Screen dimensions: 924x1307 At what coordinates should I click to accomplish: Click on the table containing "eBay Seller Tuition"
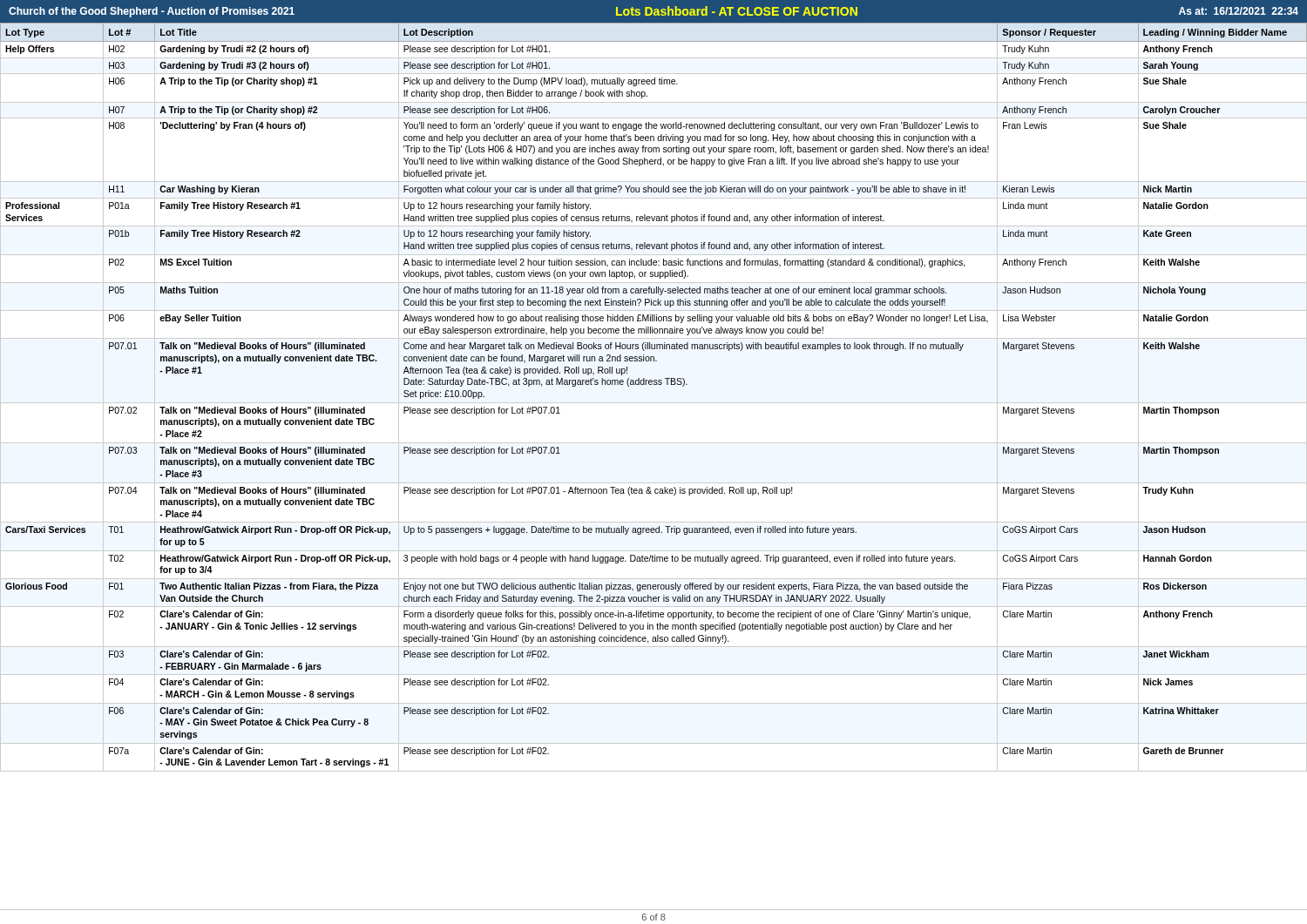(x=654, y=467)
